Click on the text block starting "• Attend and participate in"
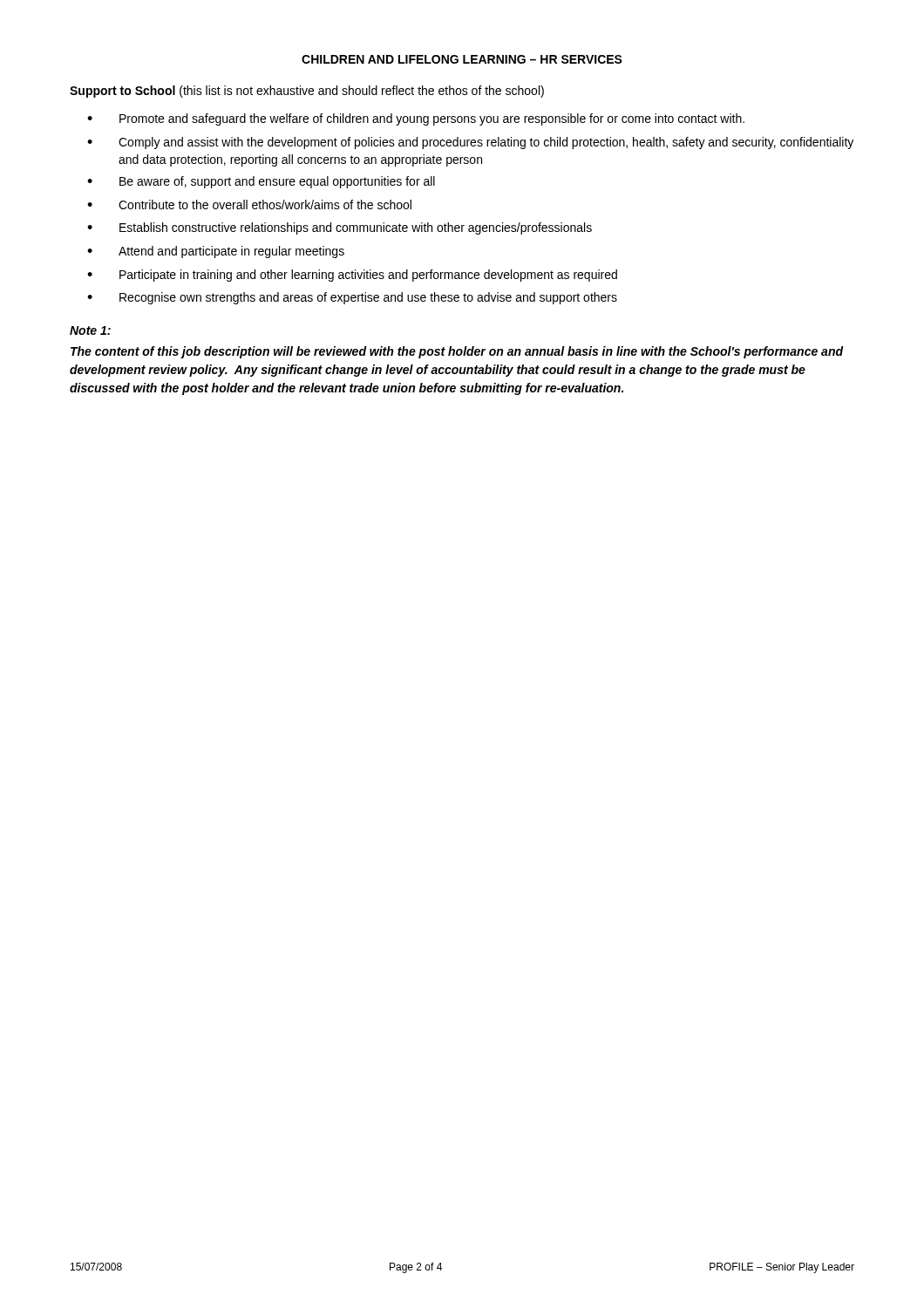The width and height of the screenshot is (924, 1308). pyautogui.click(x=216, y=252)
